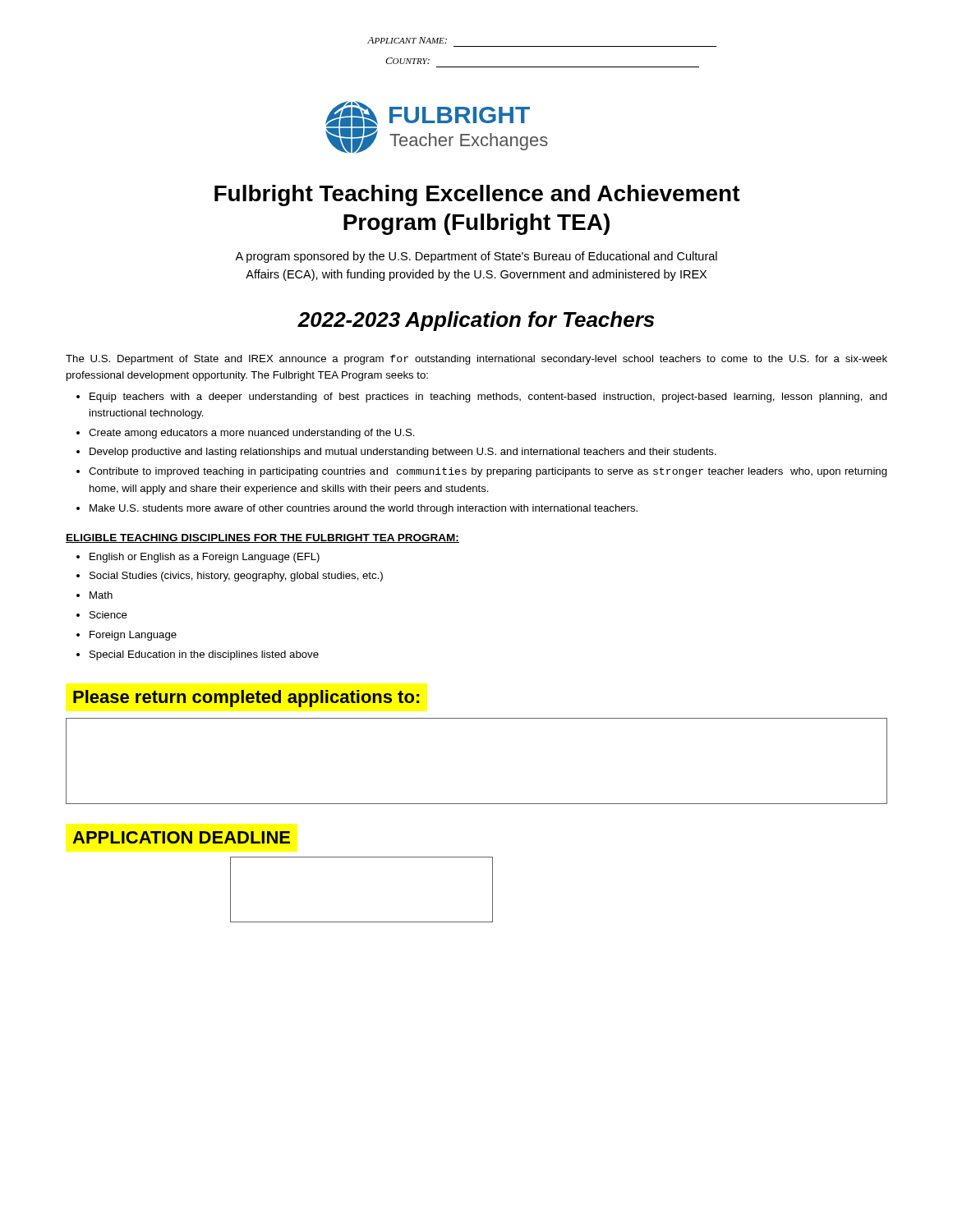Find the region starting "APPLICANT NAME:"
953x1232 pixels.
pos(542,40)
